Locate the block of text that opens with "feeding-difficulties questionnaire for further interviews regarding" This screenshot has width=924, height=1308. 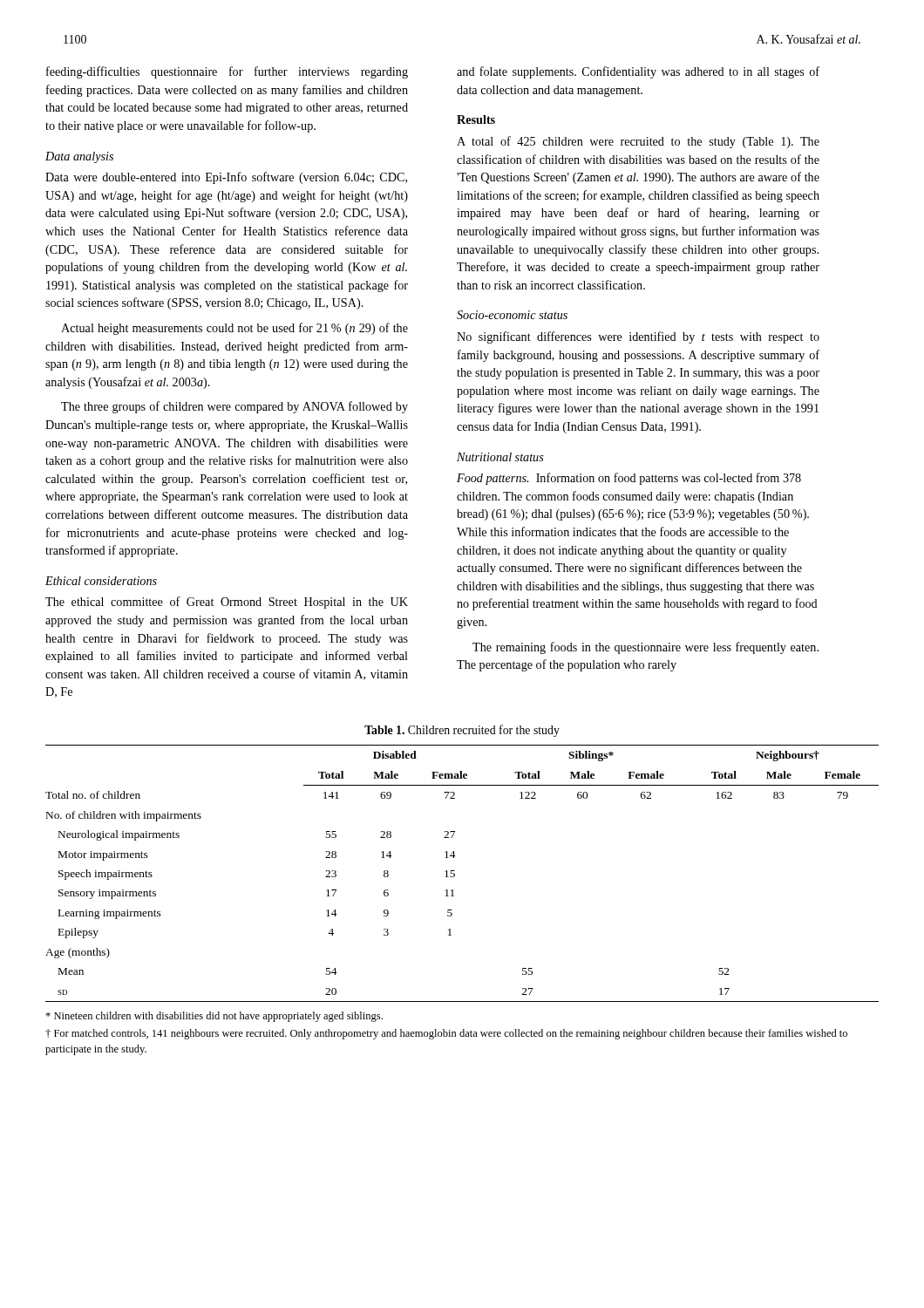[227, 99]
